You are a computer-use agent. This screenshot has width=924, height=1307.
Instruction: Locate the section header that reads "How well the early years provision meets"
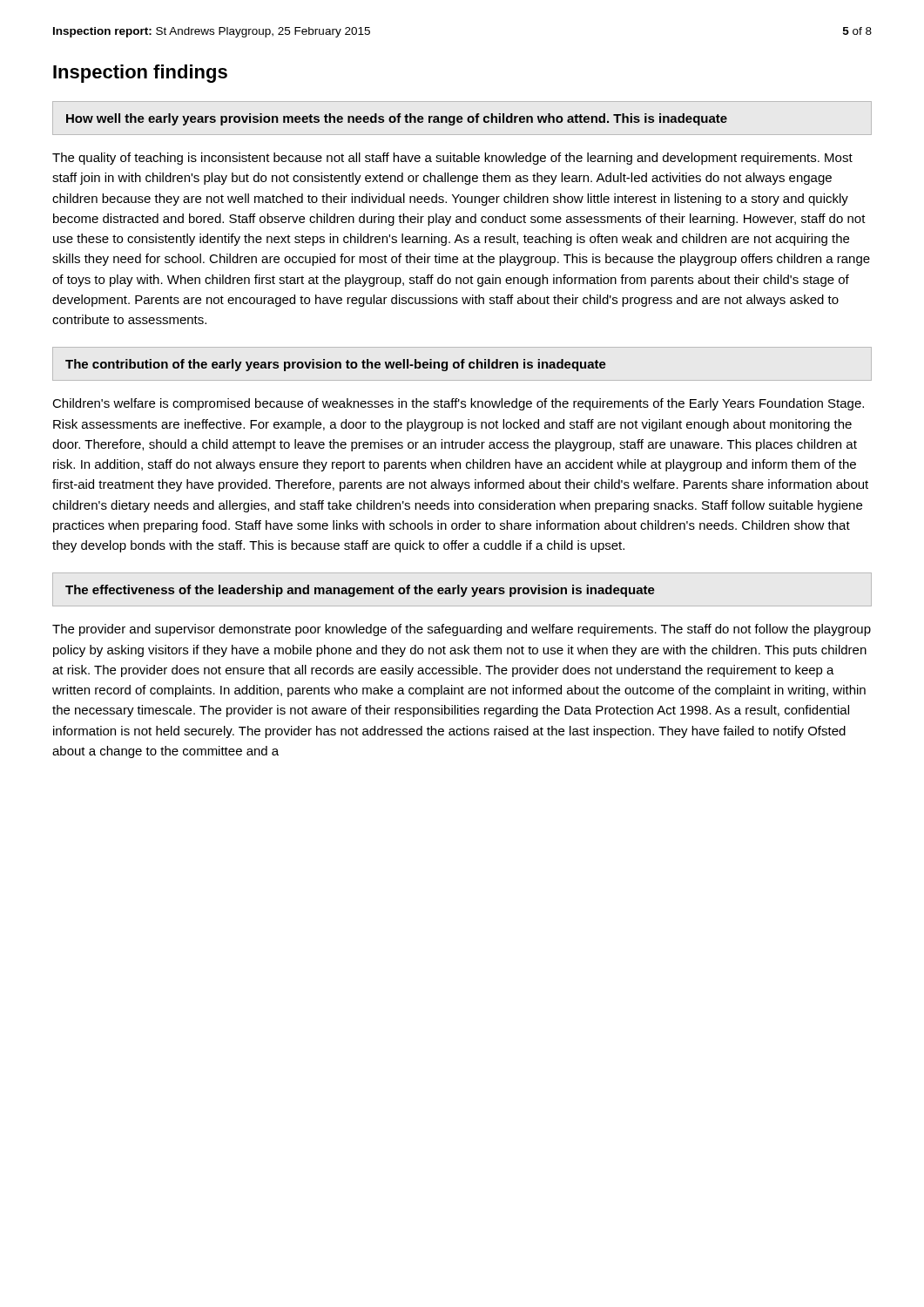pos(396,118)
